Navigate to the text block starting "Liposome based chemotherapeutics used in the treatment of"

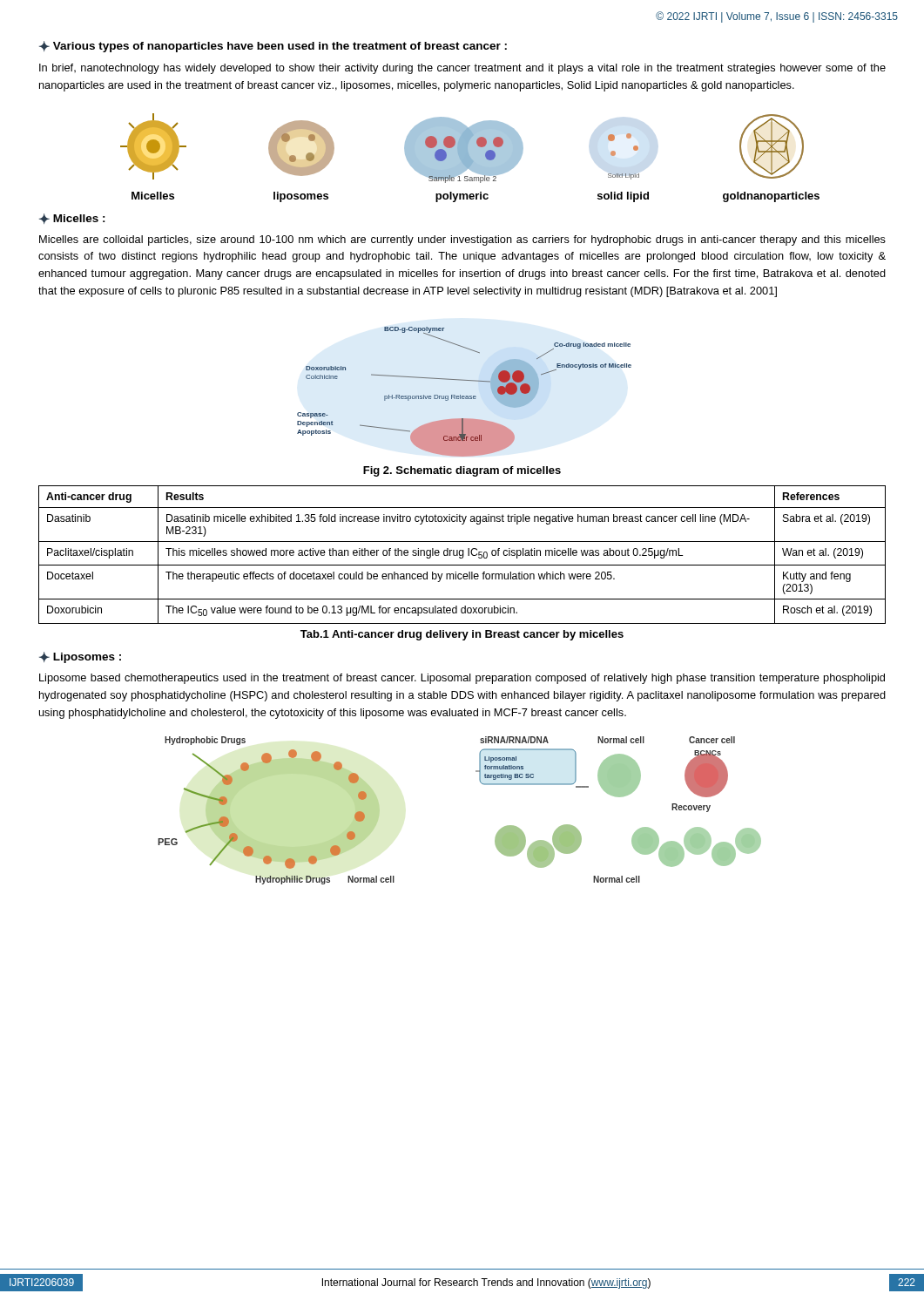point(462,695)
